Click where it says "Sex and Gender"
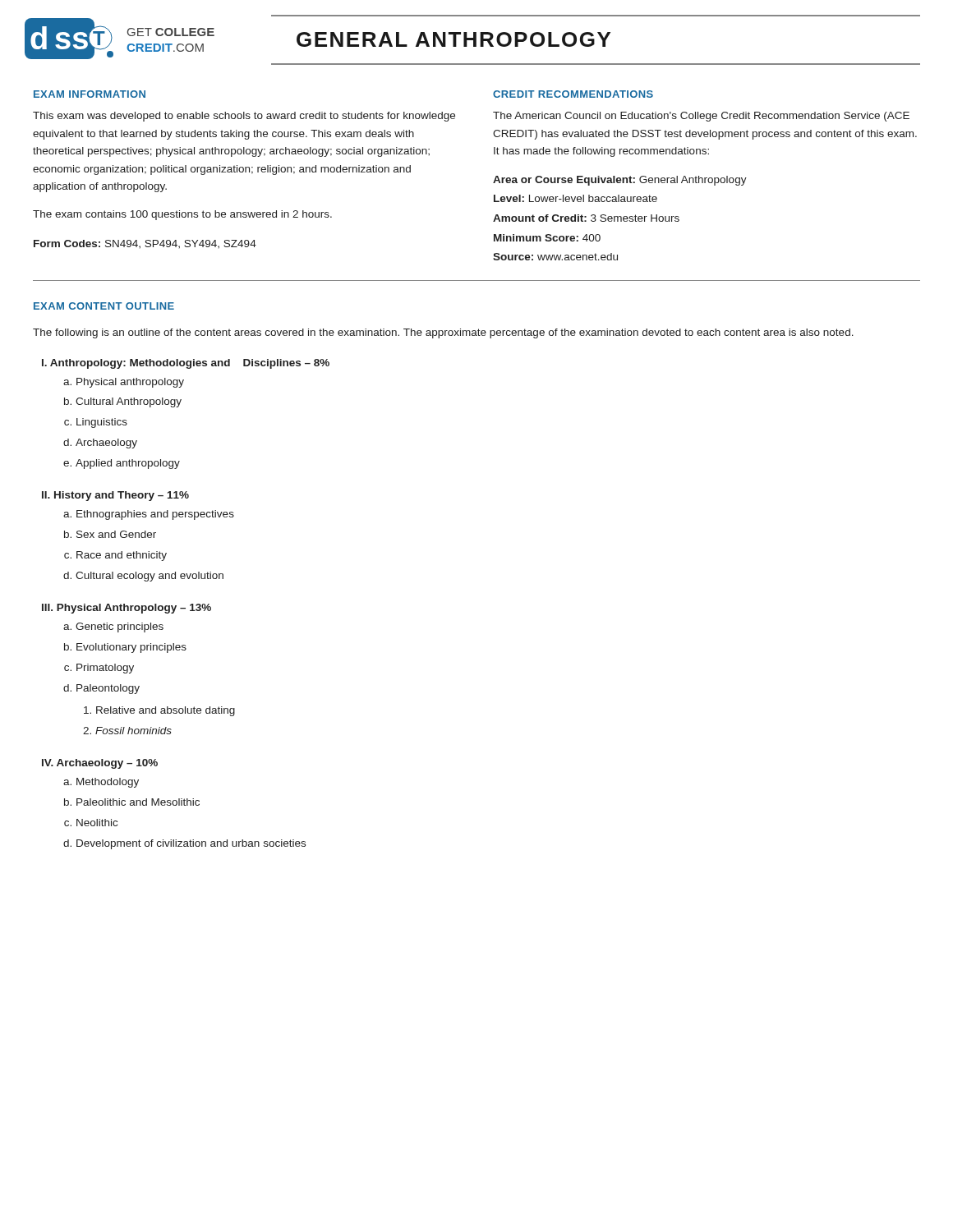This screenshot has height=1232, width=953. (x=116, y=535)
